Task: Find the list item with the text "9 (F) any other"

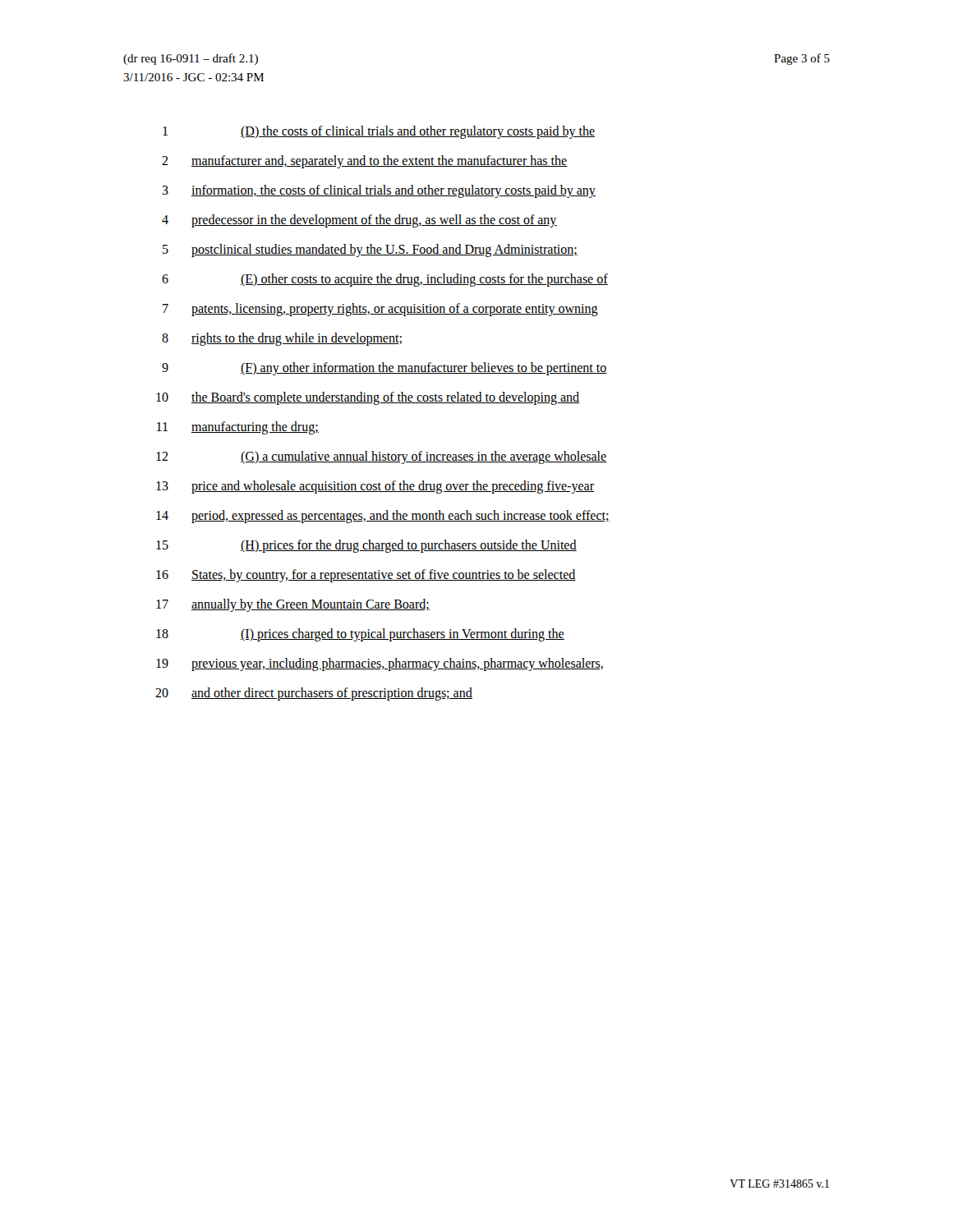Action: (476, 368)
